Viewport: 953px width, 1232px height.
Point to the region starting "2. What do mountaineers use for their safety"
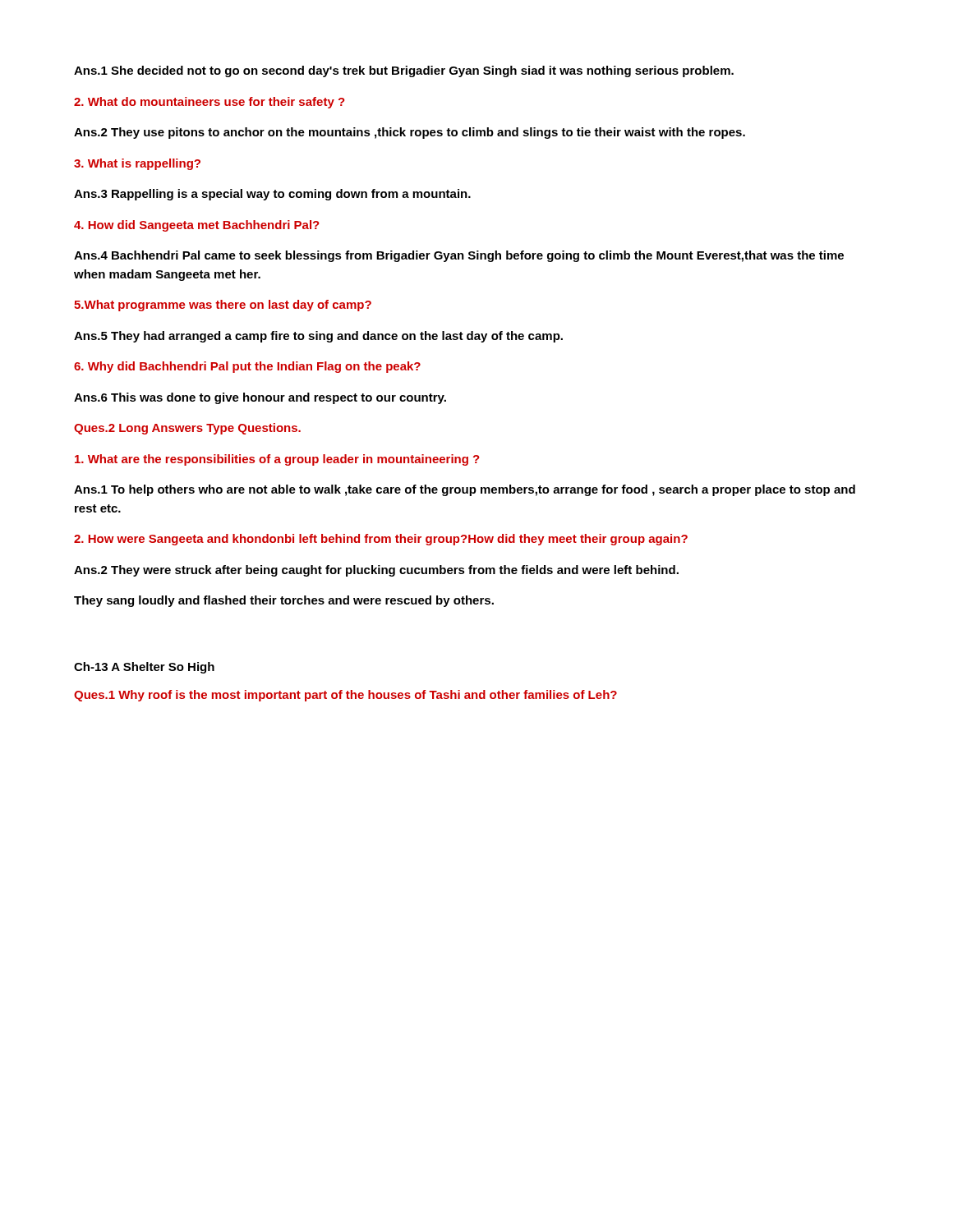(x=209, y=103)
